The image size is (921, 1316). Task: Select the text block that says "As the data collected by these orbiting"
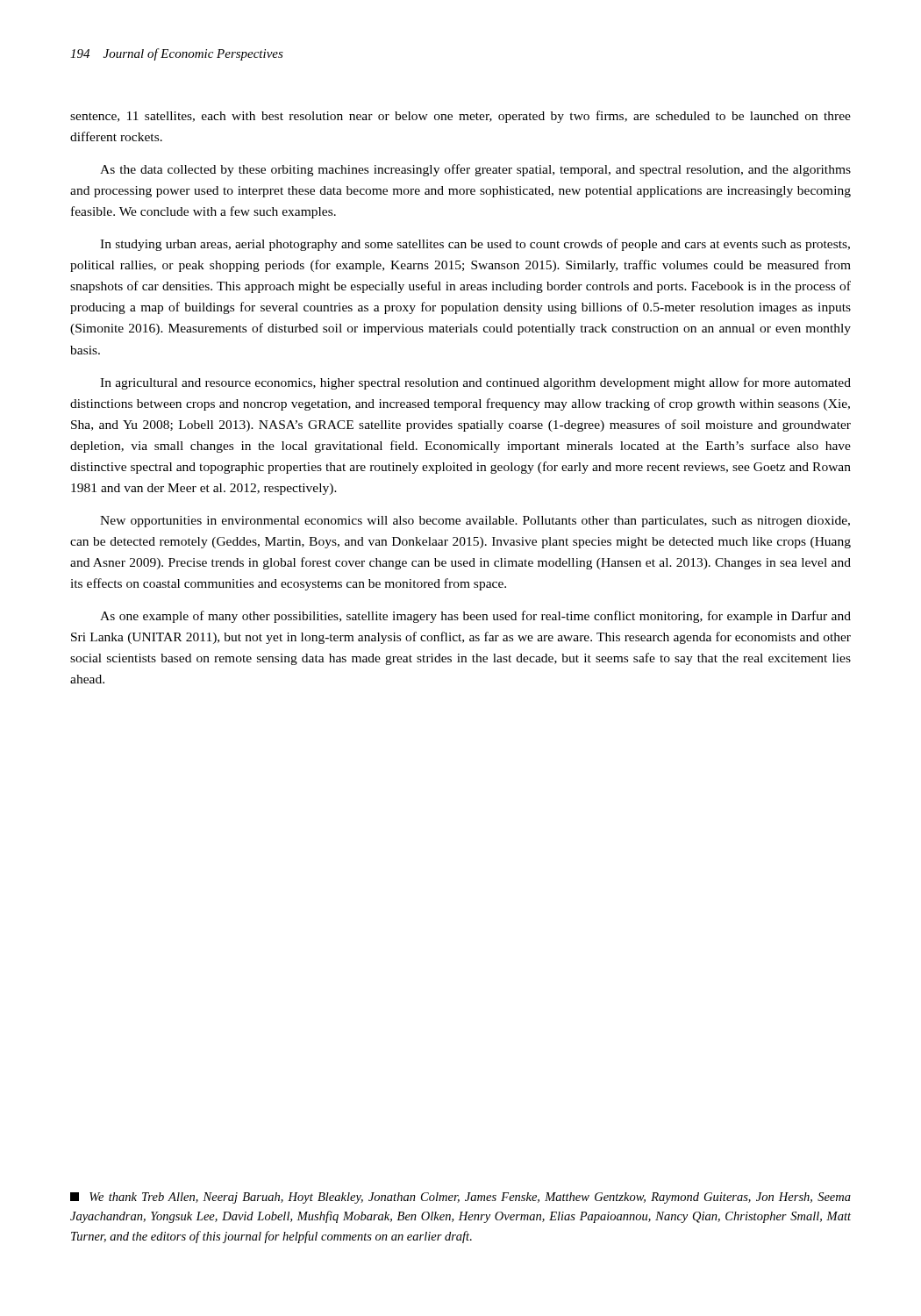tap(460, 191)
